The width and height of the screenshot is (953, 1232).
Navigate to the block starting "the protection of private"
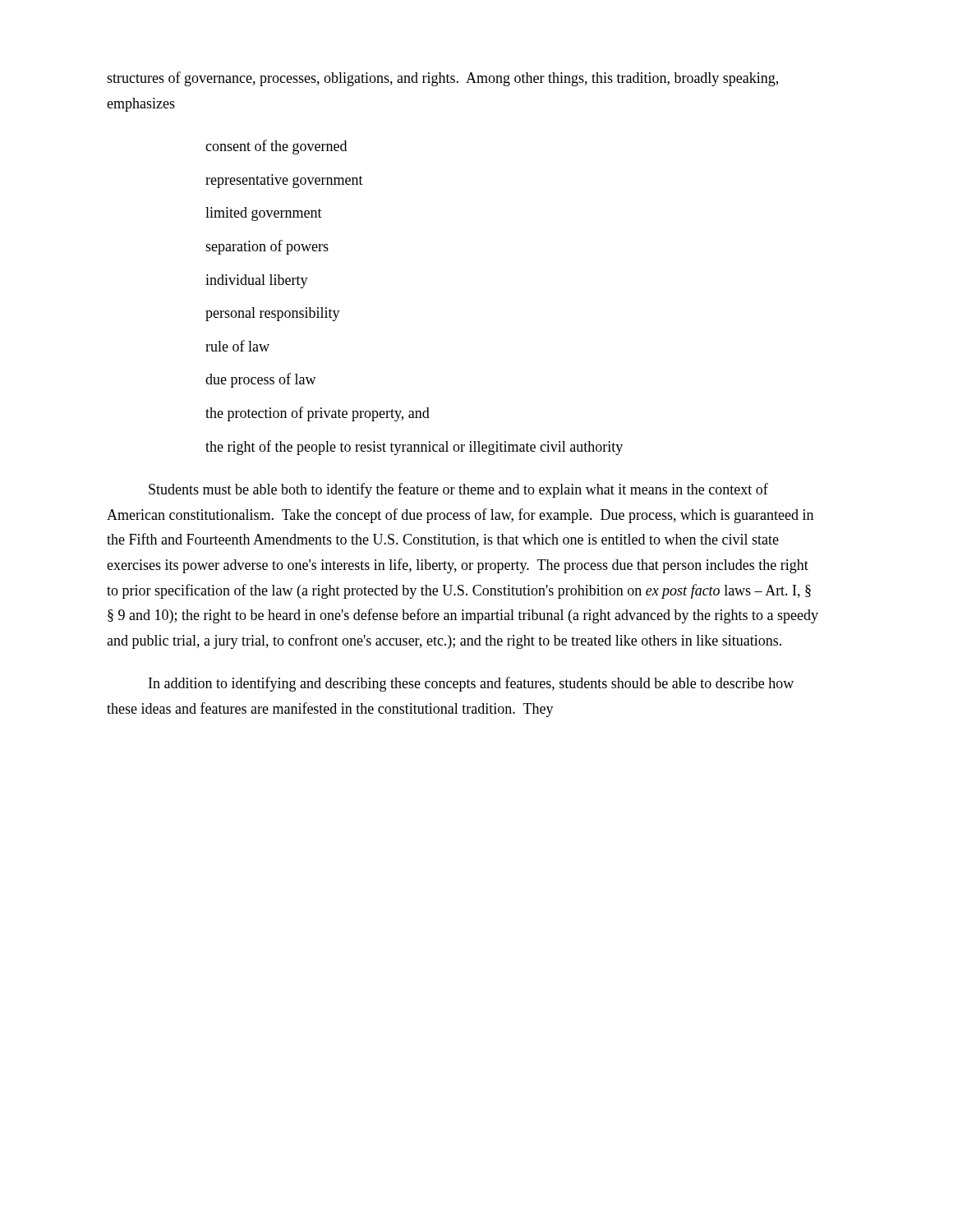point(317,413)
